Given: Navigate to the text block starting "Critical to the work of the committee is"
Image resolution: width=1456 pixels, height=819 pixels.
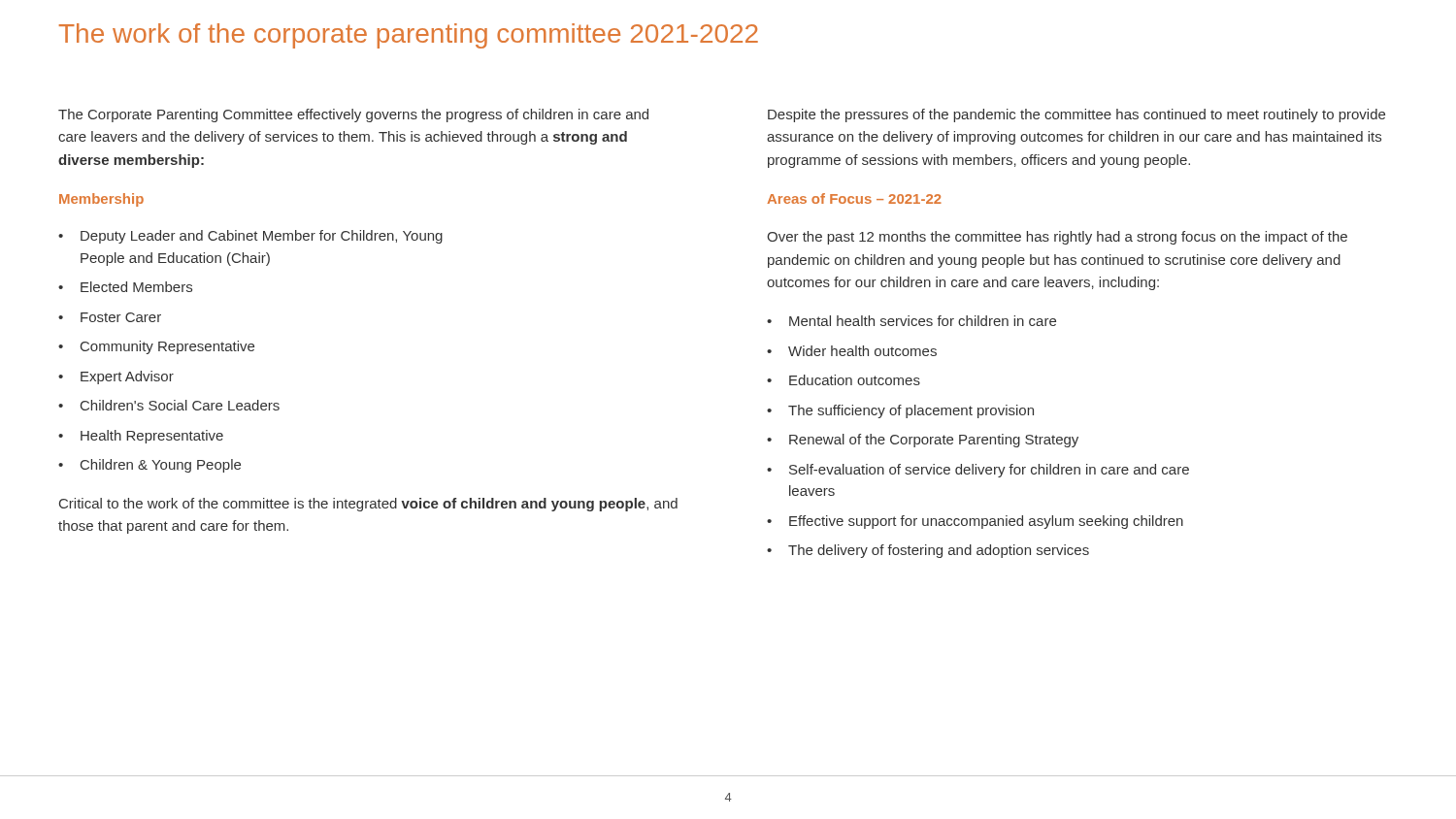Looking at the screenshot, I should click(x=368, y=514).
